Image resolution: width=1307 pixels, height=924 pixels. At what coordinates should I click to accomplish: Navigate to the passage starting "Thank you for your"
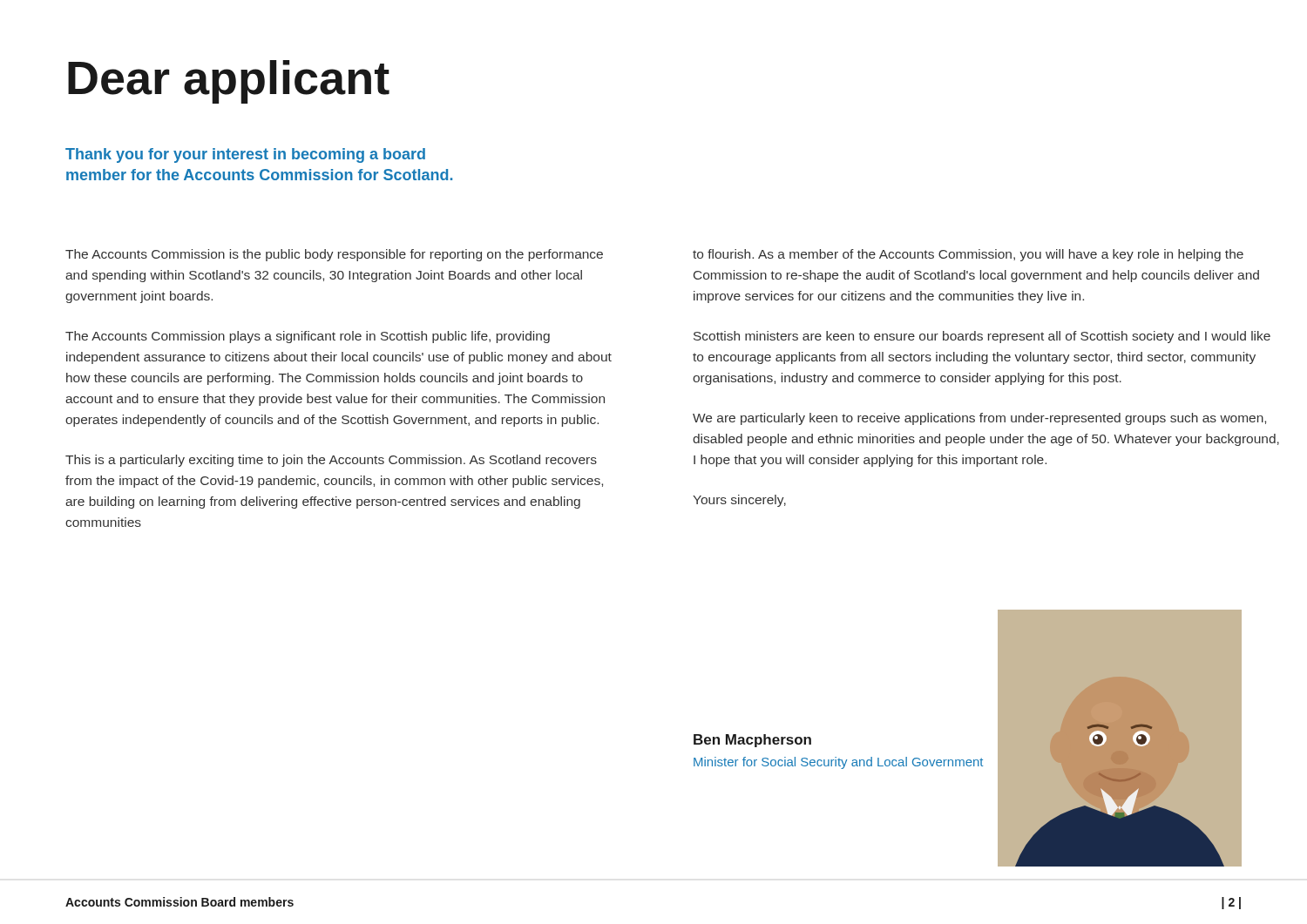tap(318, 165)
